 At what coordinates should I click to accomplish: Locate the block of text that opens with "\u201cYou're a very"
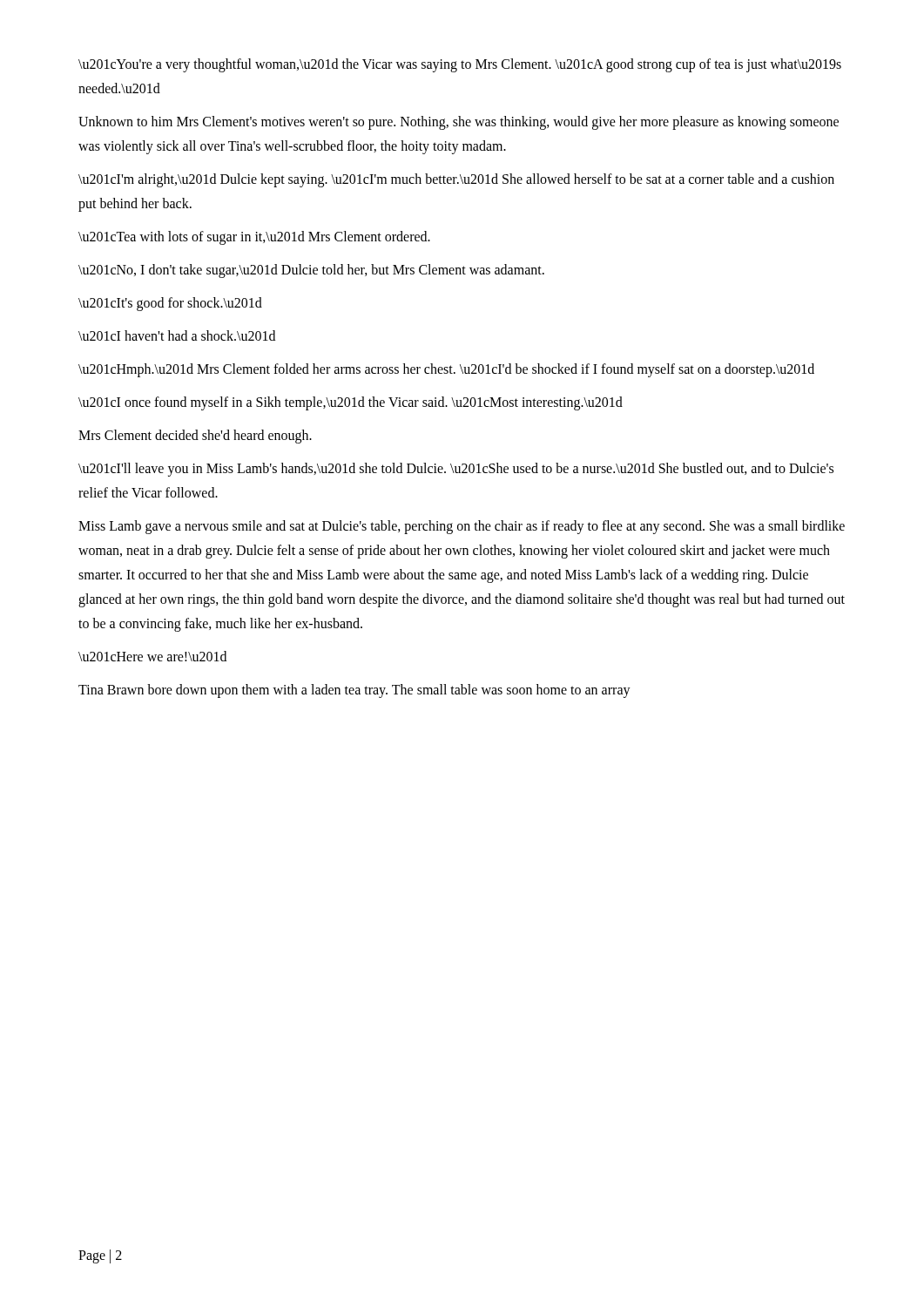click(x=460, y=76)
